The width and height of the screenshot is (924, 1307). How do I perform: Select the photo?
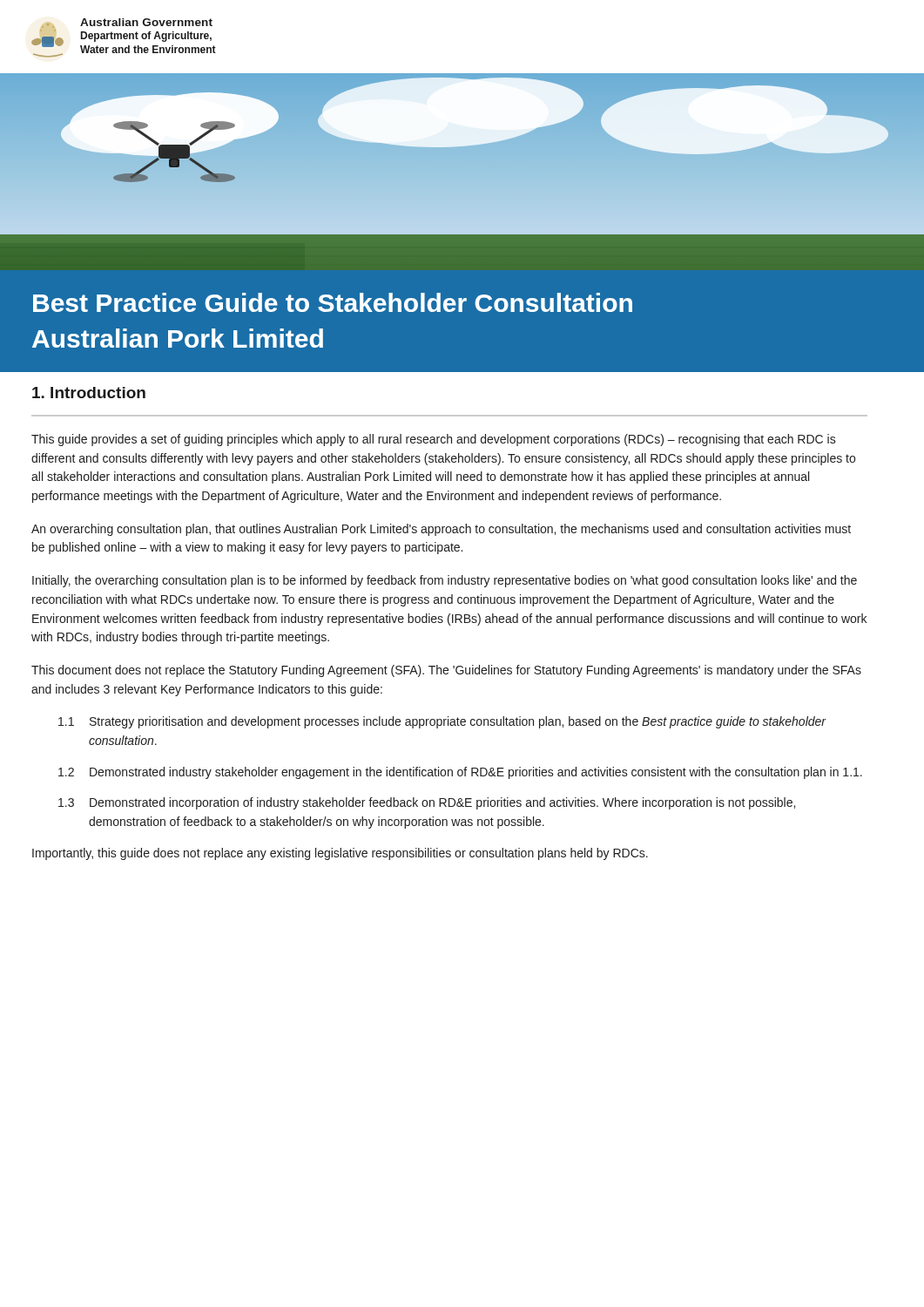tap(462, 202)
